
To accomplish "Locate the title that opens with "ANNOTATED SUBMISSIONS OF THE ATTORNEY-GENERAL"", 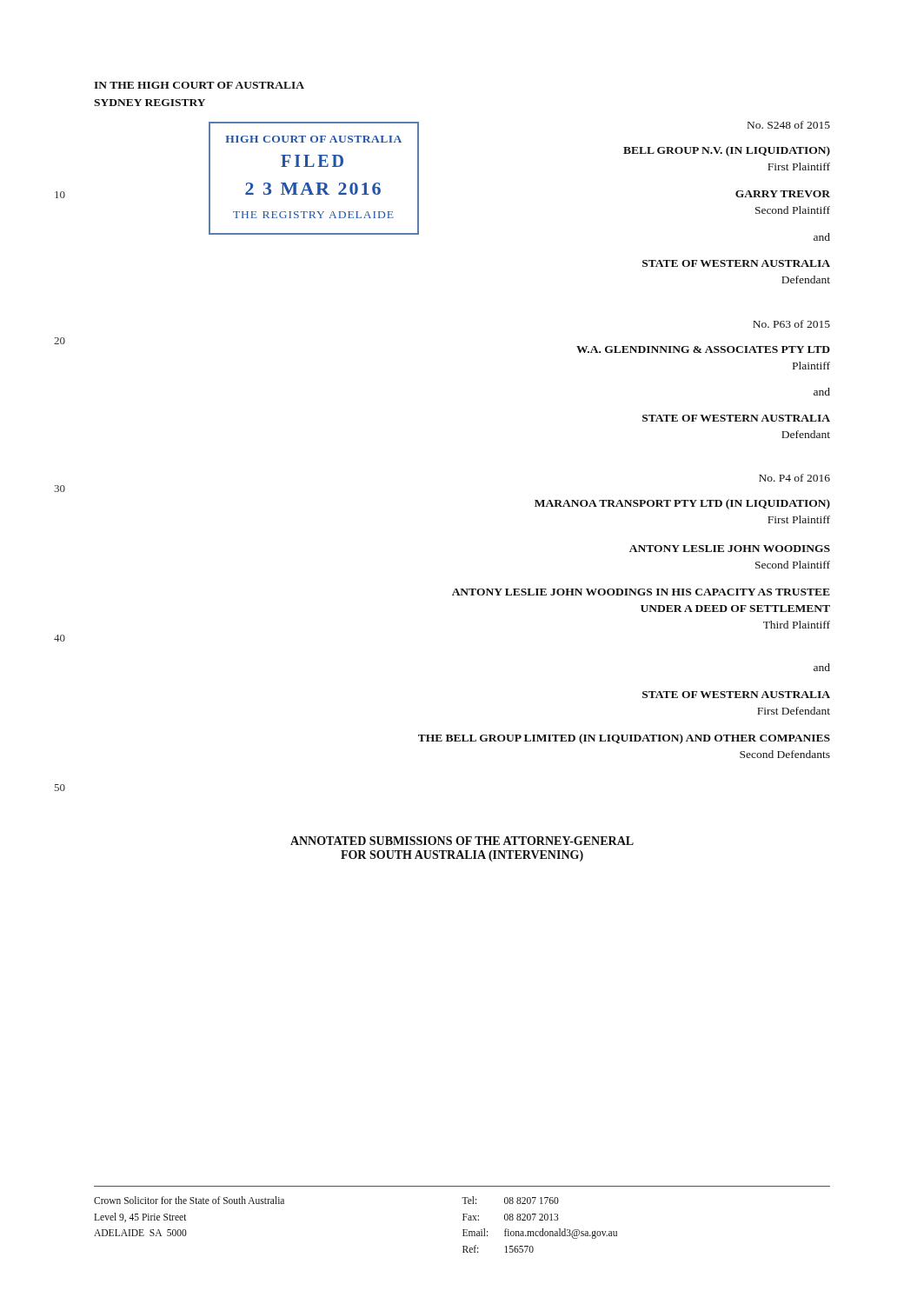I will (x=462, y=848).
